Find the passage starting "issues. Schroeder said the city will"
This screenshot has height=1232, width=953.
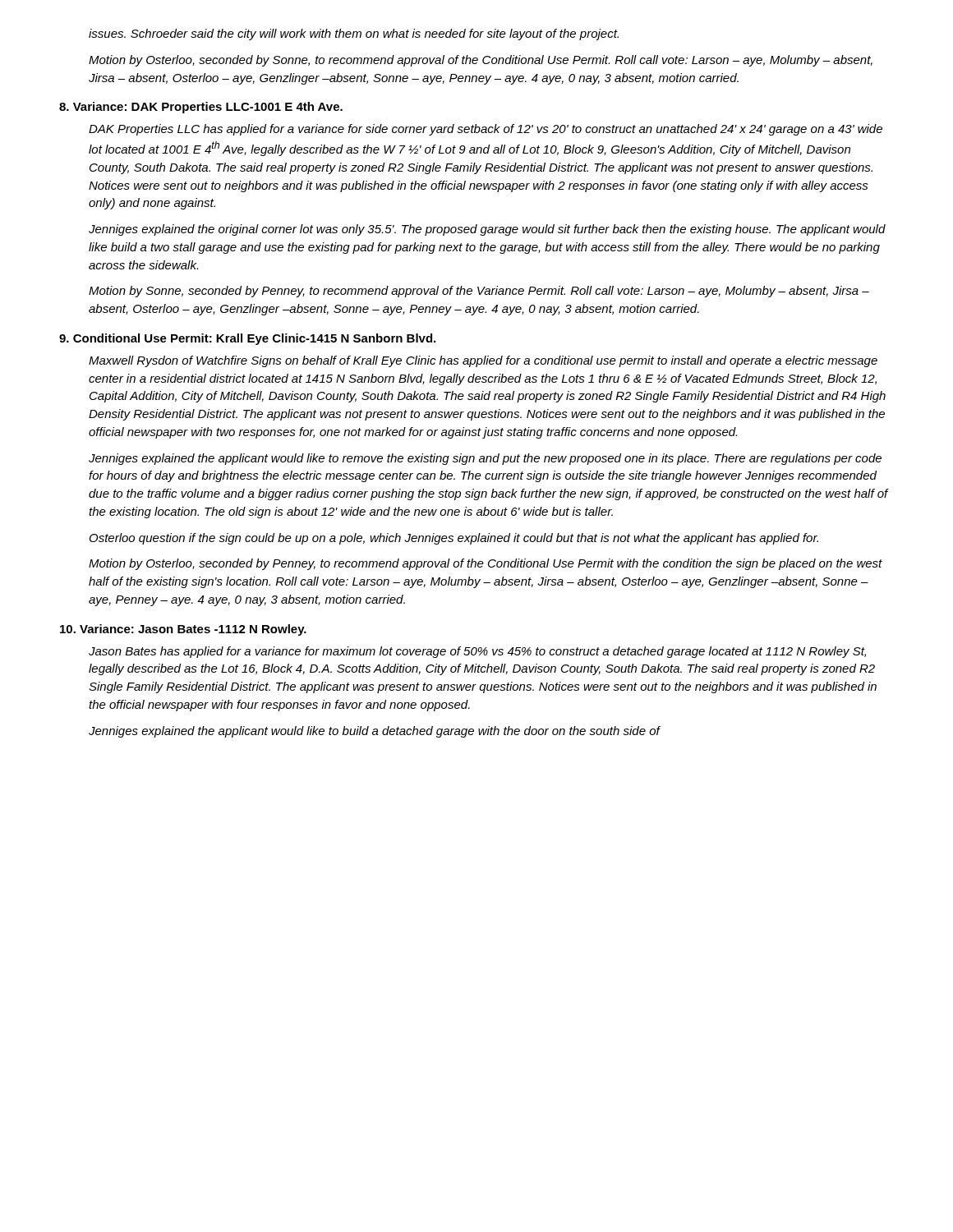[491, 56]
